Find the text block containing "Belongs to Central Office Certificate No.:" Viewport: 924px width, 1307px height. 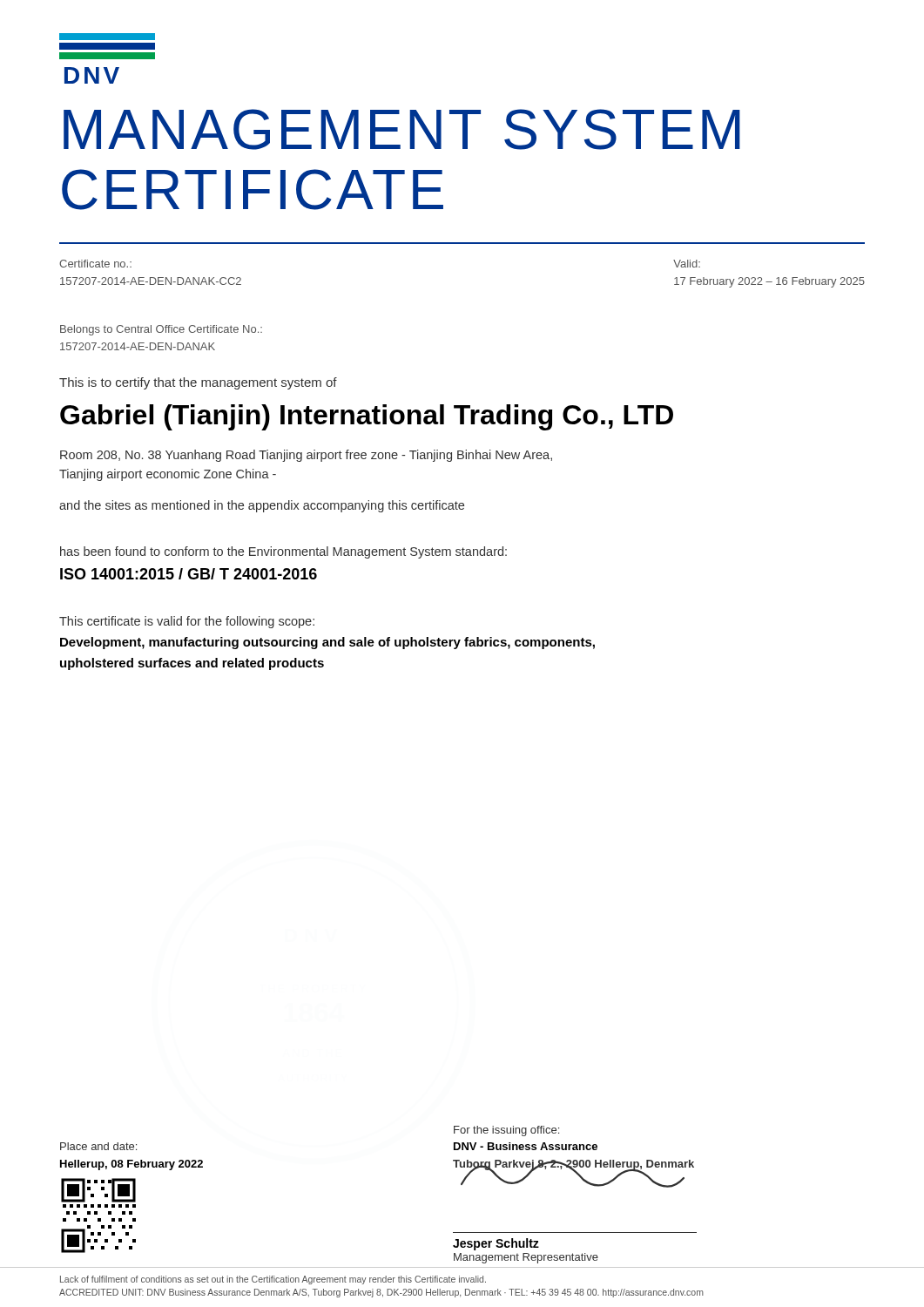(x=161, y=337)
